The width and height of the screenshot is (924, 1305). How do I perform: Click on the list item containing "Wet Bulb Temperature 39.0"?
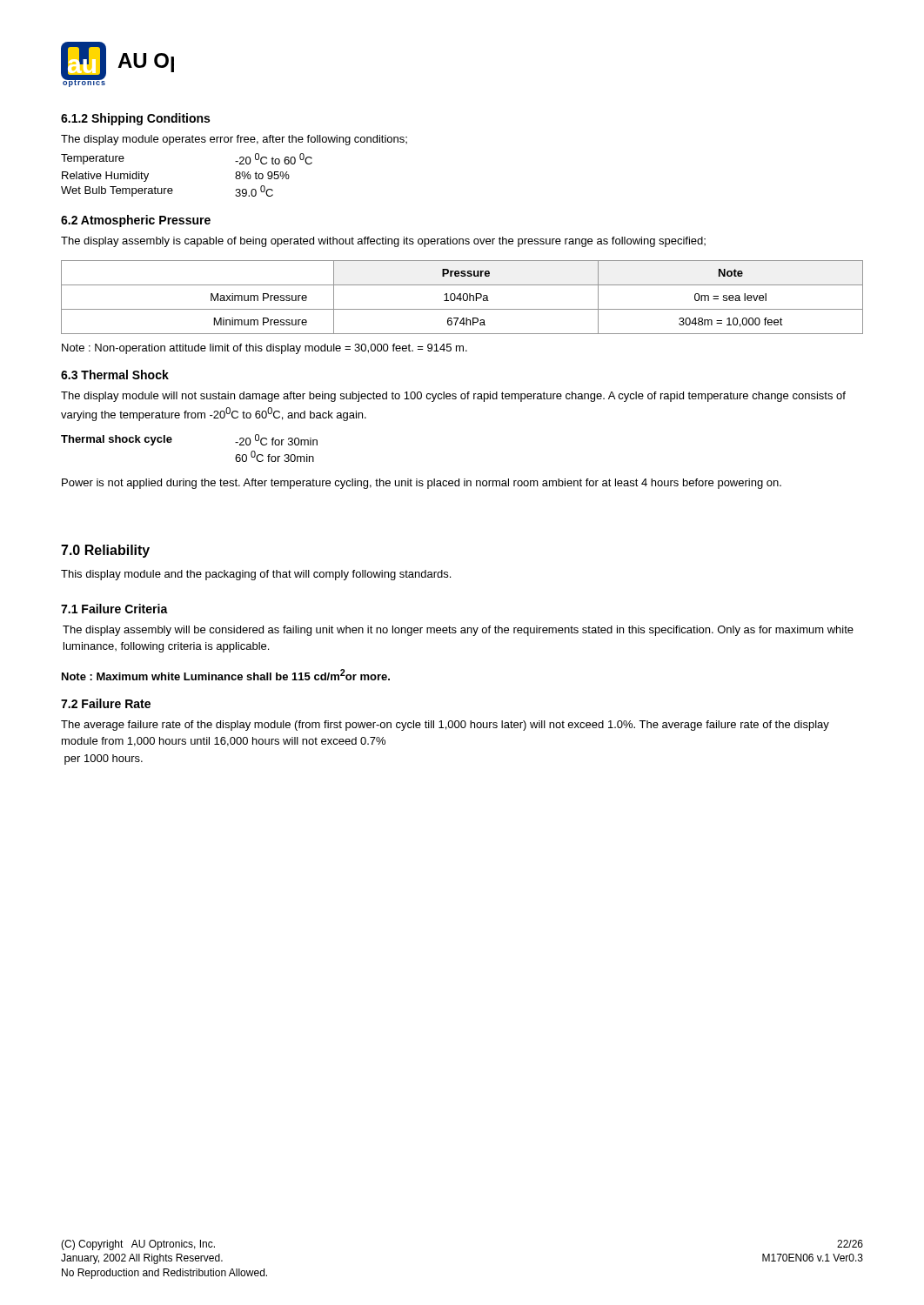[x=167, y=191]
